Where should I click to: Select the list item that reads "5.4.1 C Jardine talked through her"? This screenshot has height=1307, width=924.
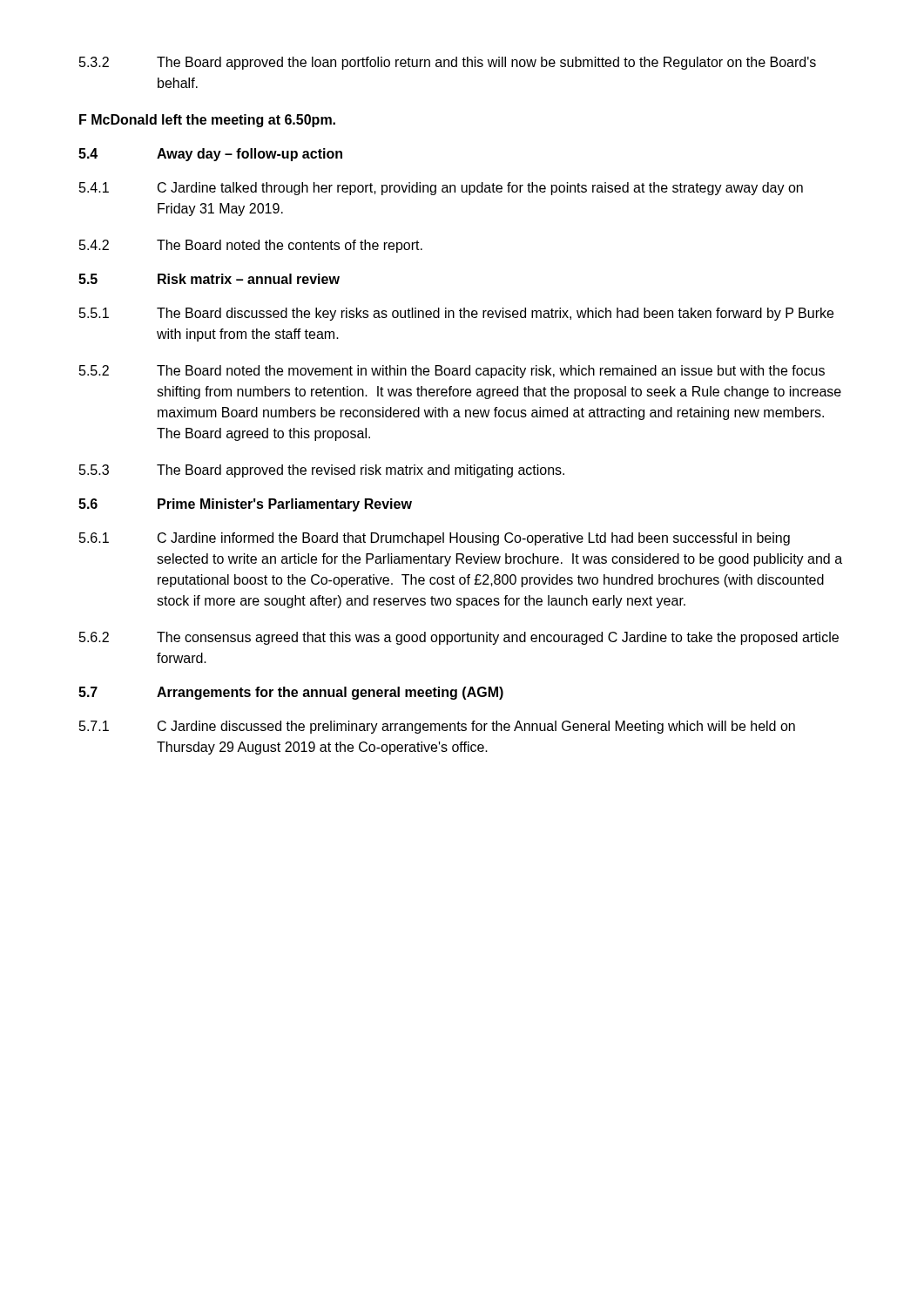pos(462,199)
